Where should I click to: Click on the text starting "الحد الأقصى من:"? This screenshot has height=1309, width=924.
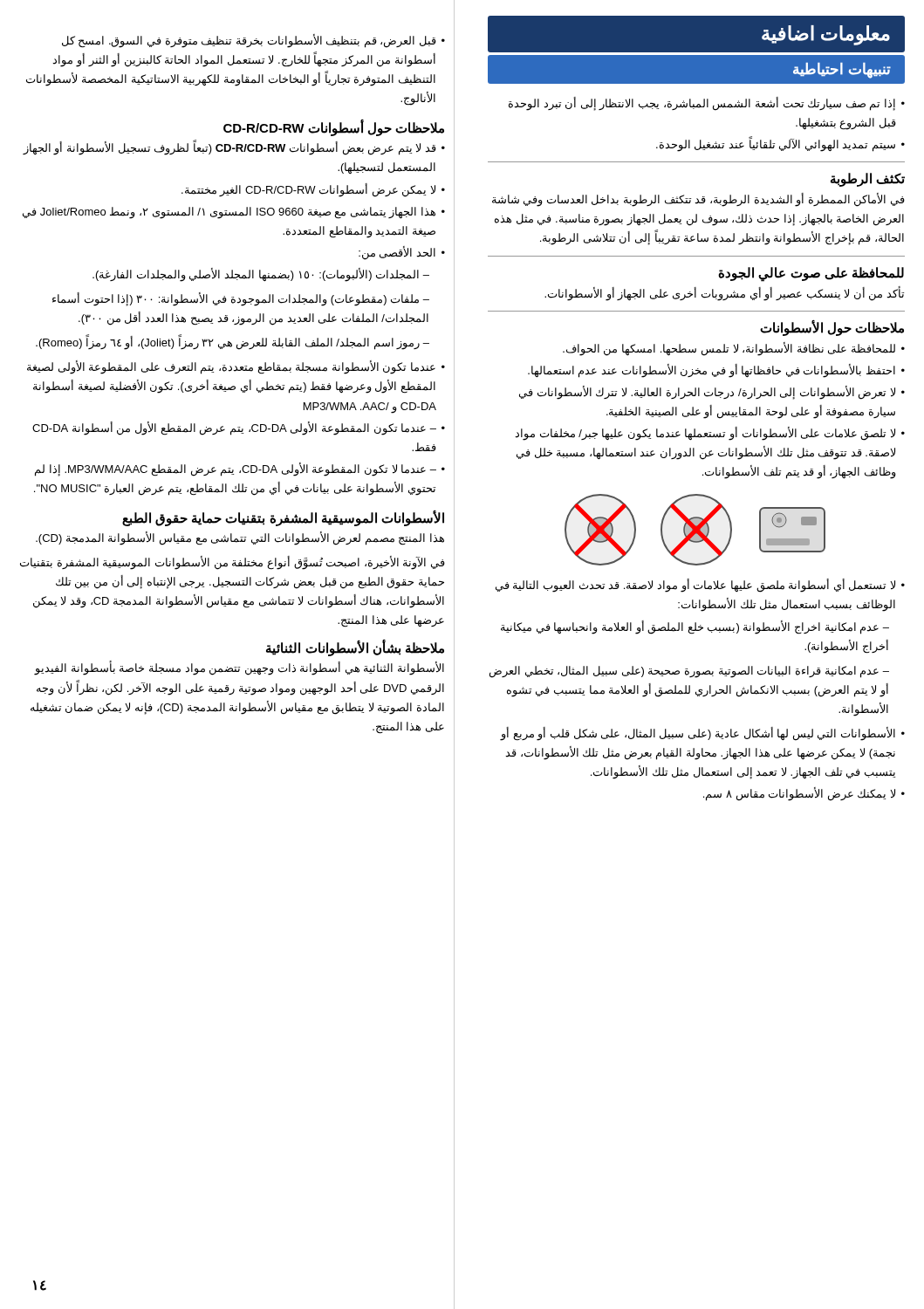click(x=397, y=253)
